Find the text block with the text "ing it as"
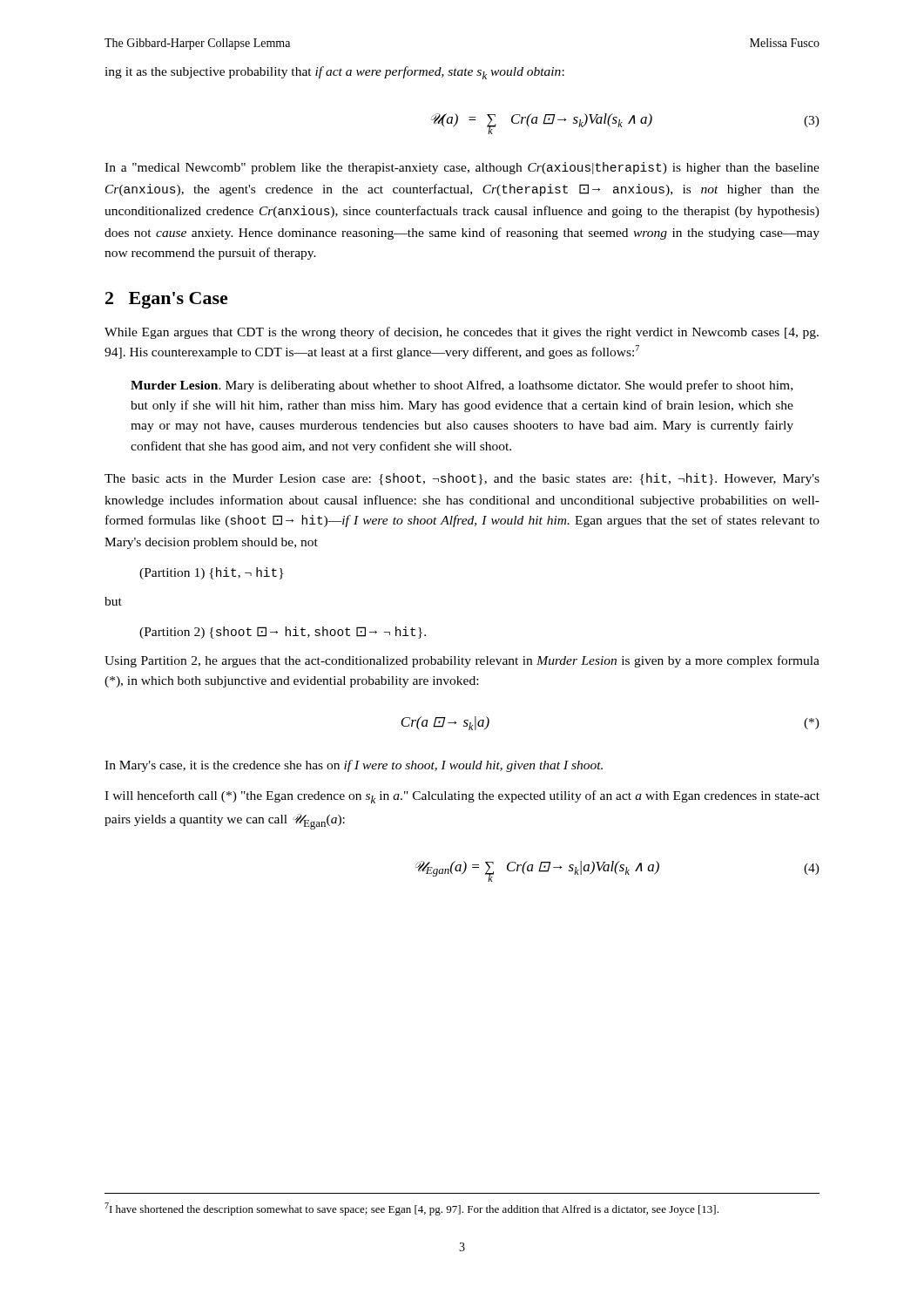The image size is (924, 1307). coord(462,73)
